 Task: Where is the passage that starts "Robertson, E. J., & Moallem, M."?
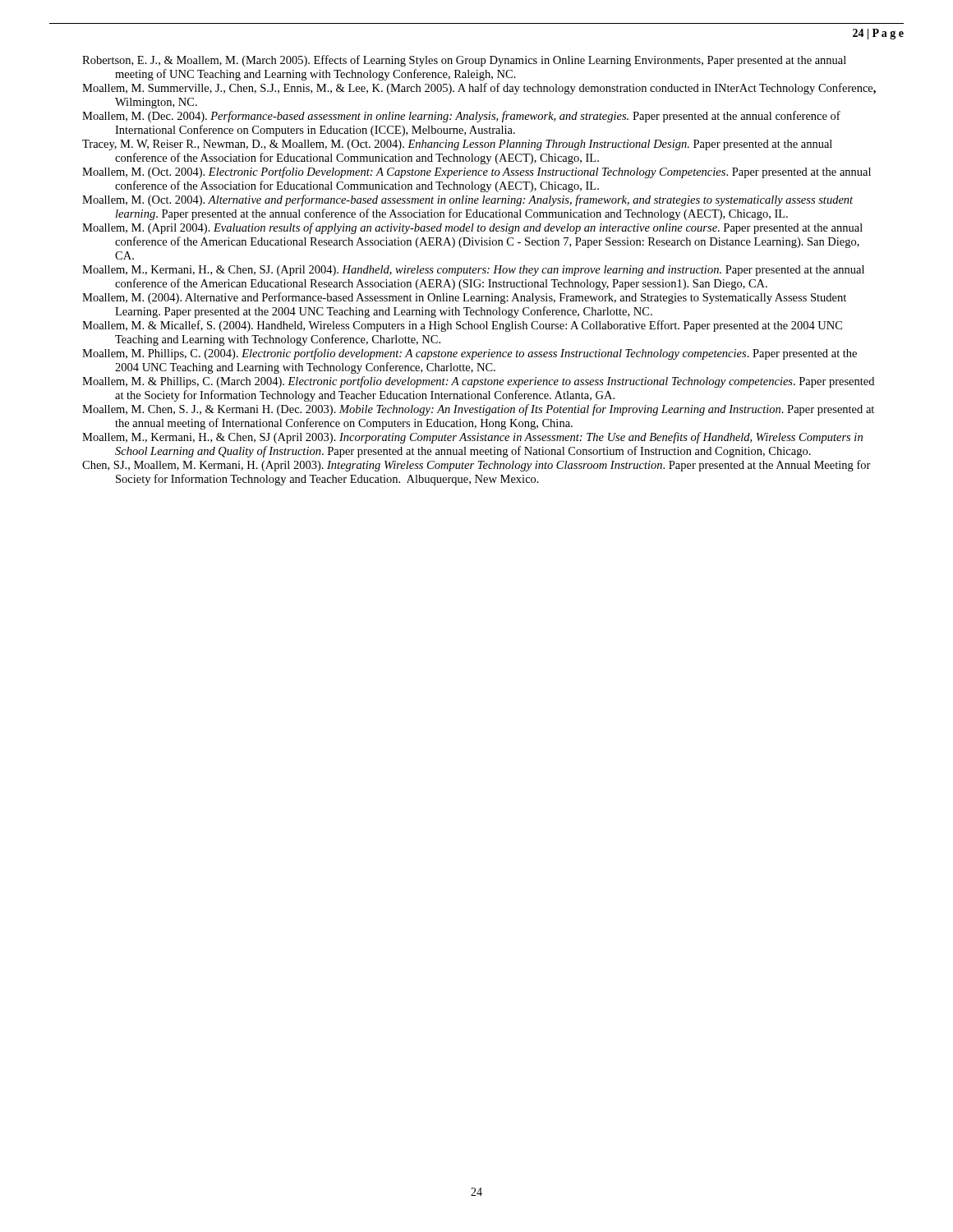tap(464, 67)
